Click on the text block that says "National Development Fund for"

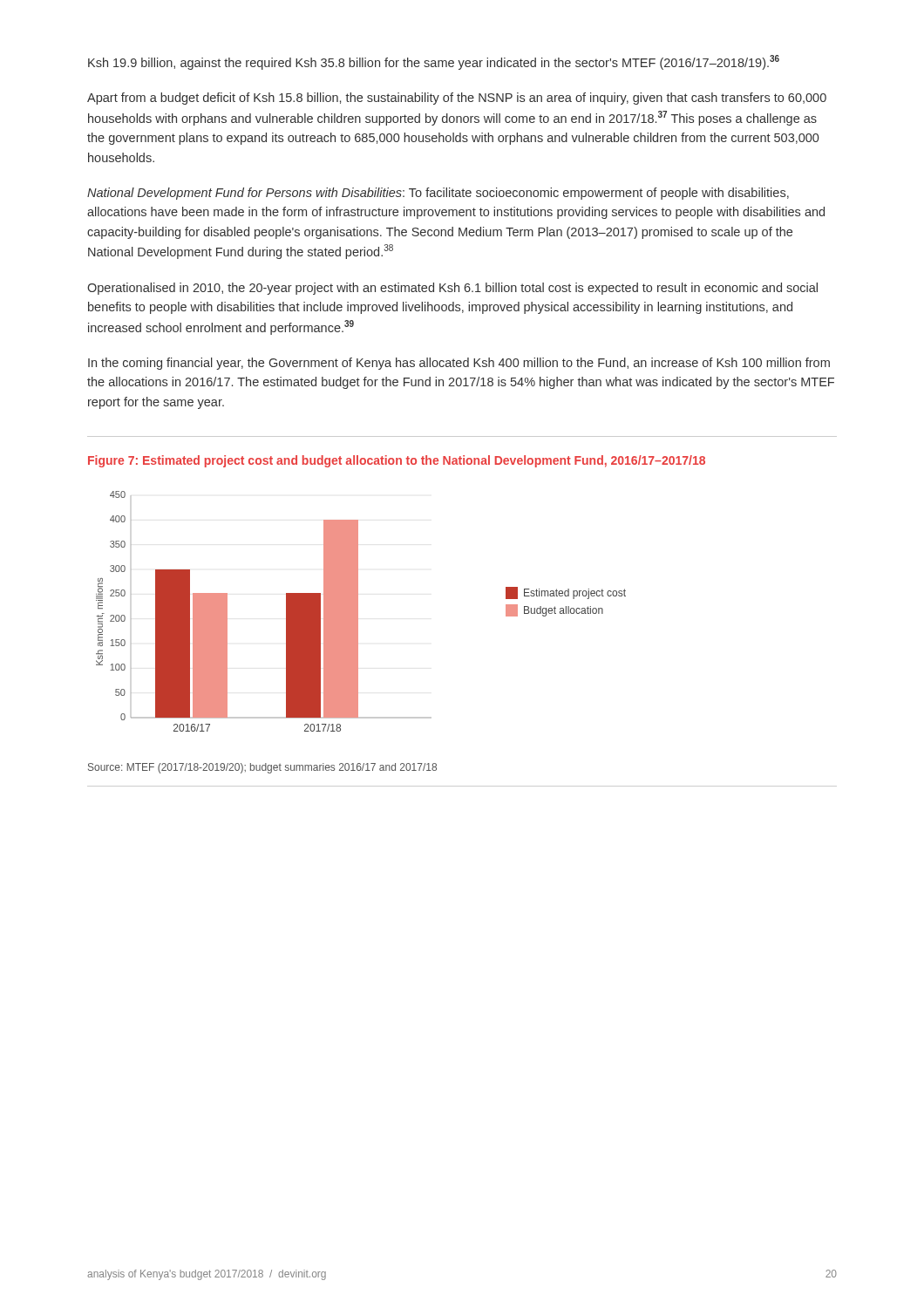coord(456,222)
